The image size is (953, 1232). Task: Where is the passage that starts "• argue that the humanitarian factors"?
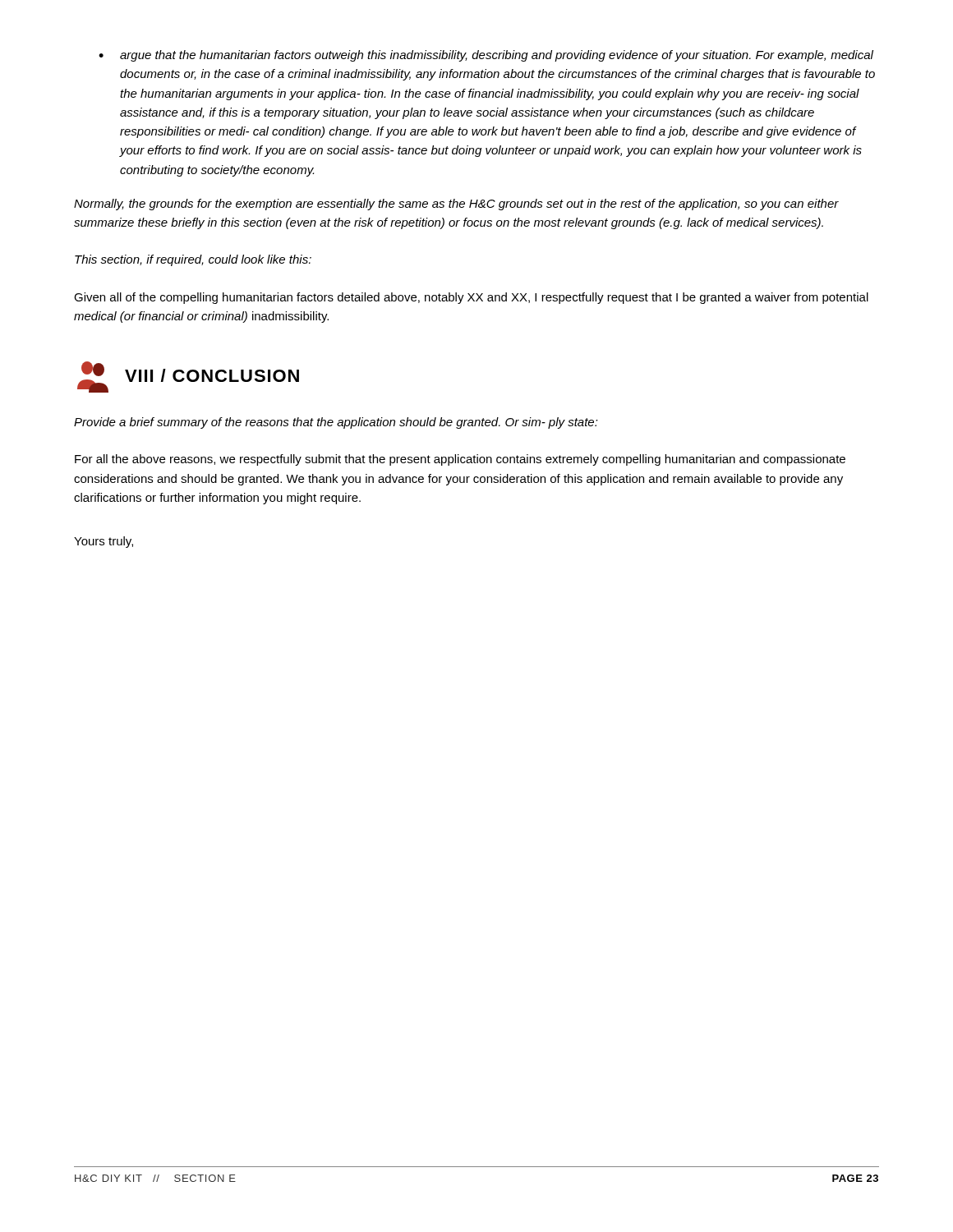click(489, 112)
